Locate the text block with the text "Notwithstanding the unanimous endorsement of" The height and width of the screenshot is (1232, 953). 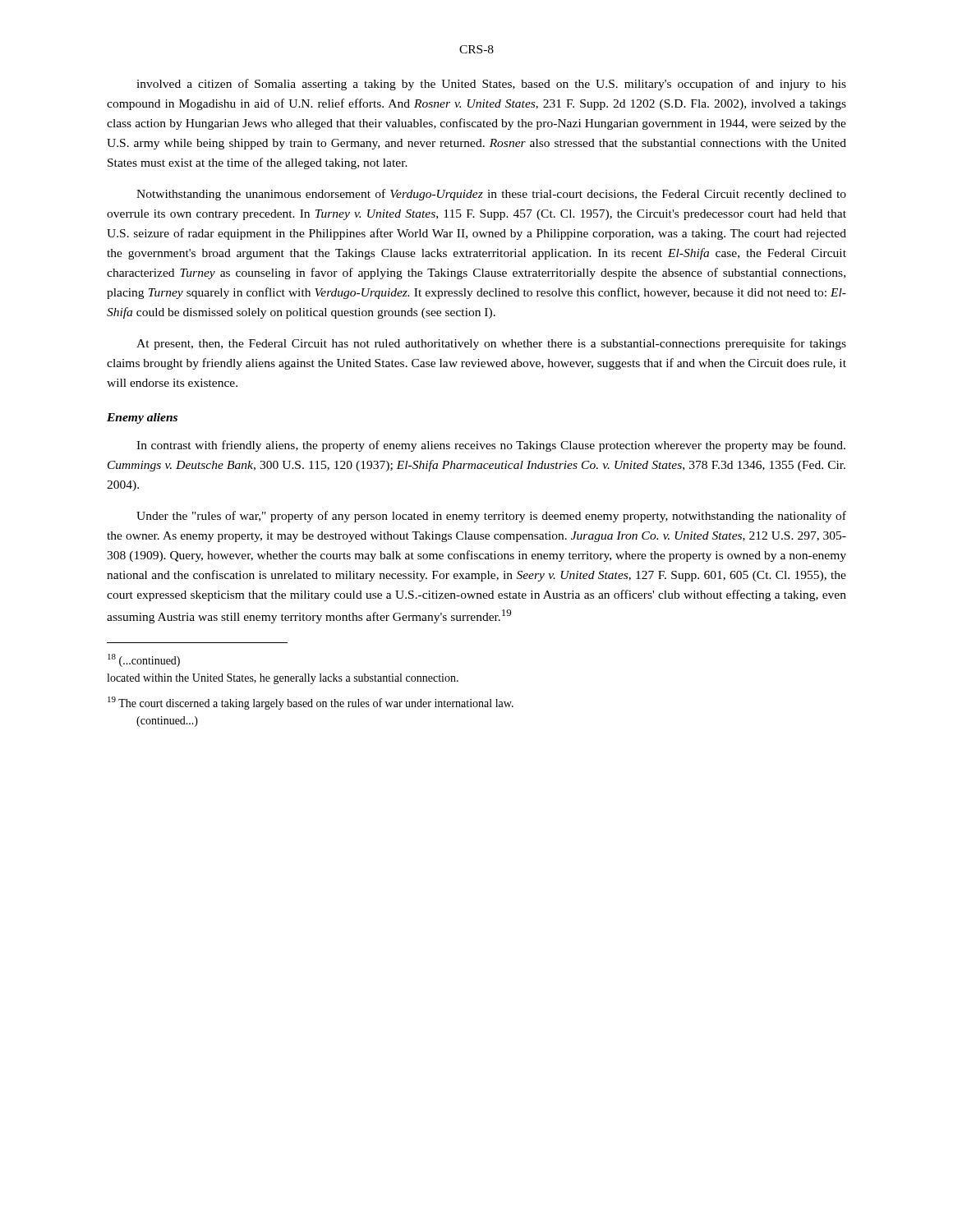pyautogui.click(x=476, y=253)
